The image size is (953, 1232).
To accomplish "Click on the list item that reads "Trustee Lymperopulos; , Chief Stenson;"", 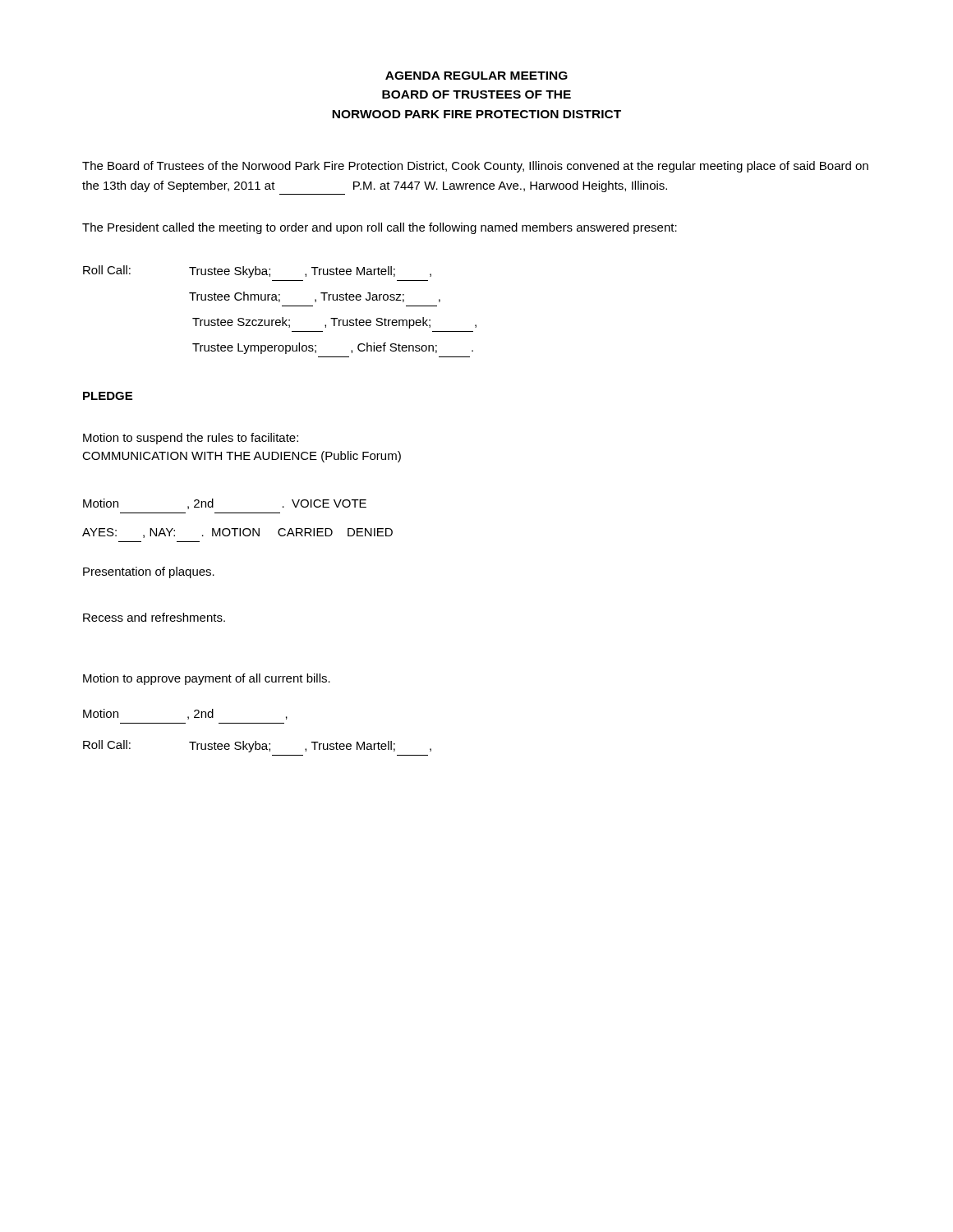I will 332,347.
